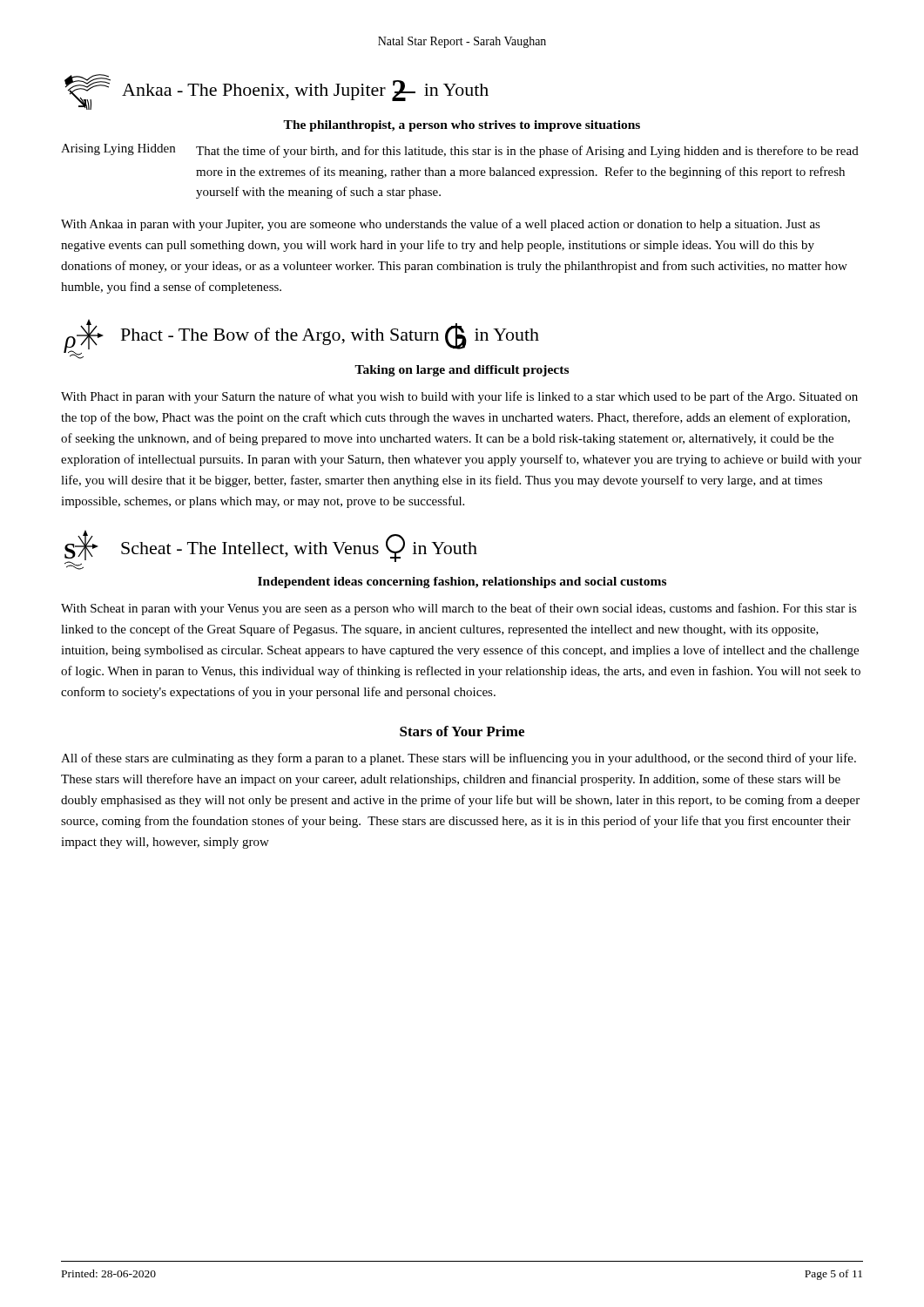
Task: Find the text block that reads "With Phact in paran"
Action: [461, 449]
